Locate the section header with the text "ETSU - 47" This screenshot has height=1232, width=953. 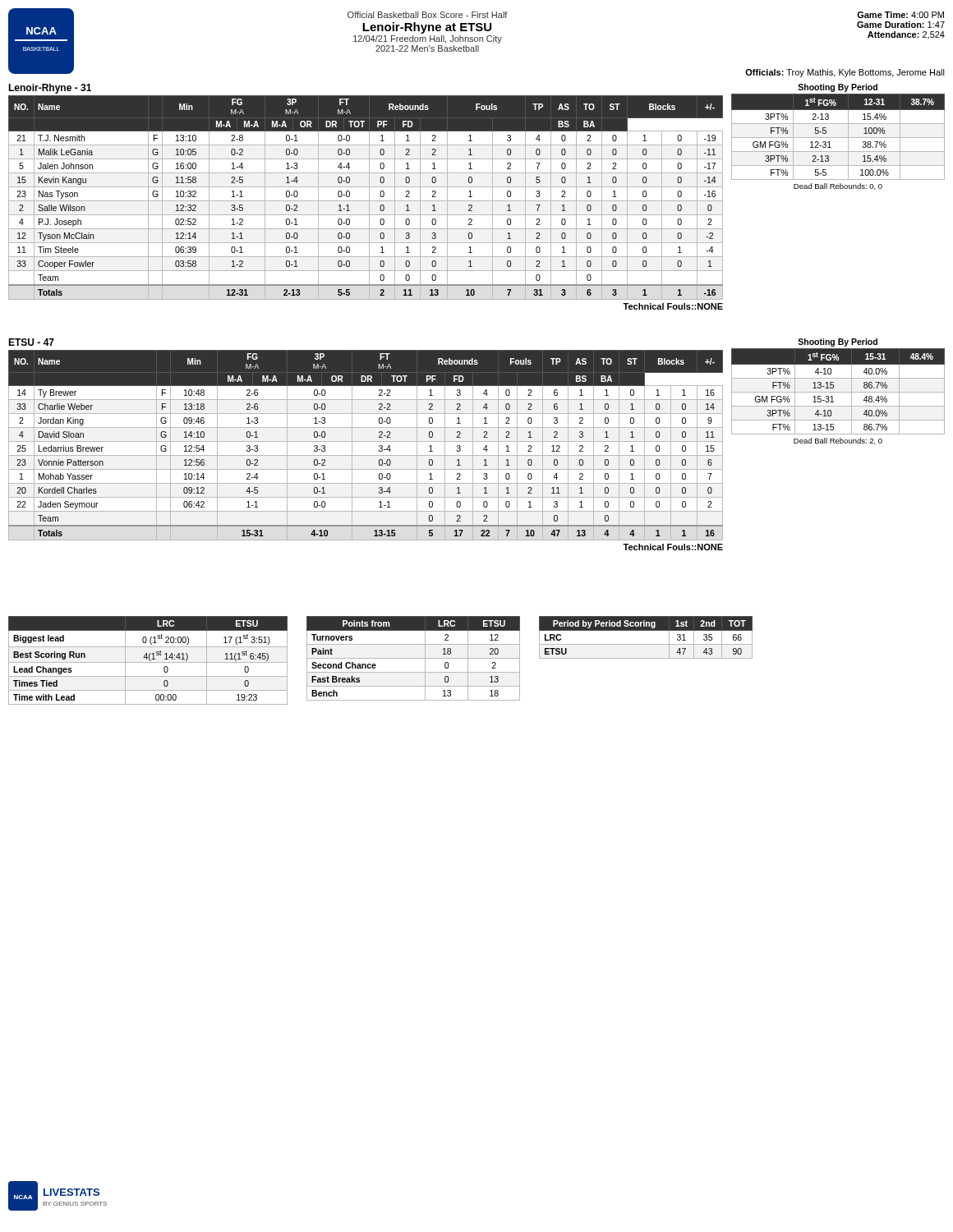(31, 342)
